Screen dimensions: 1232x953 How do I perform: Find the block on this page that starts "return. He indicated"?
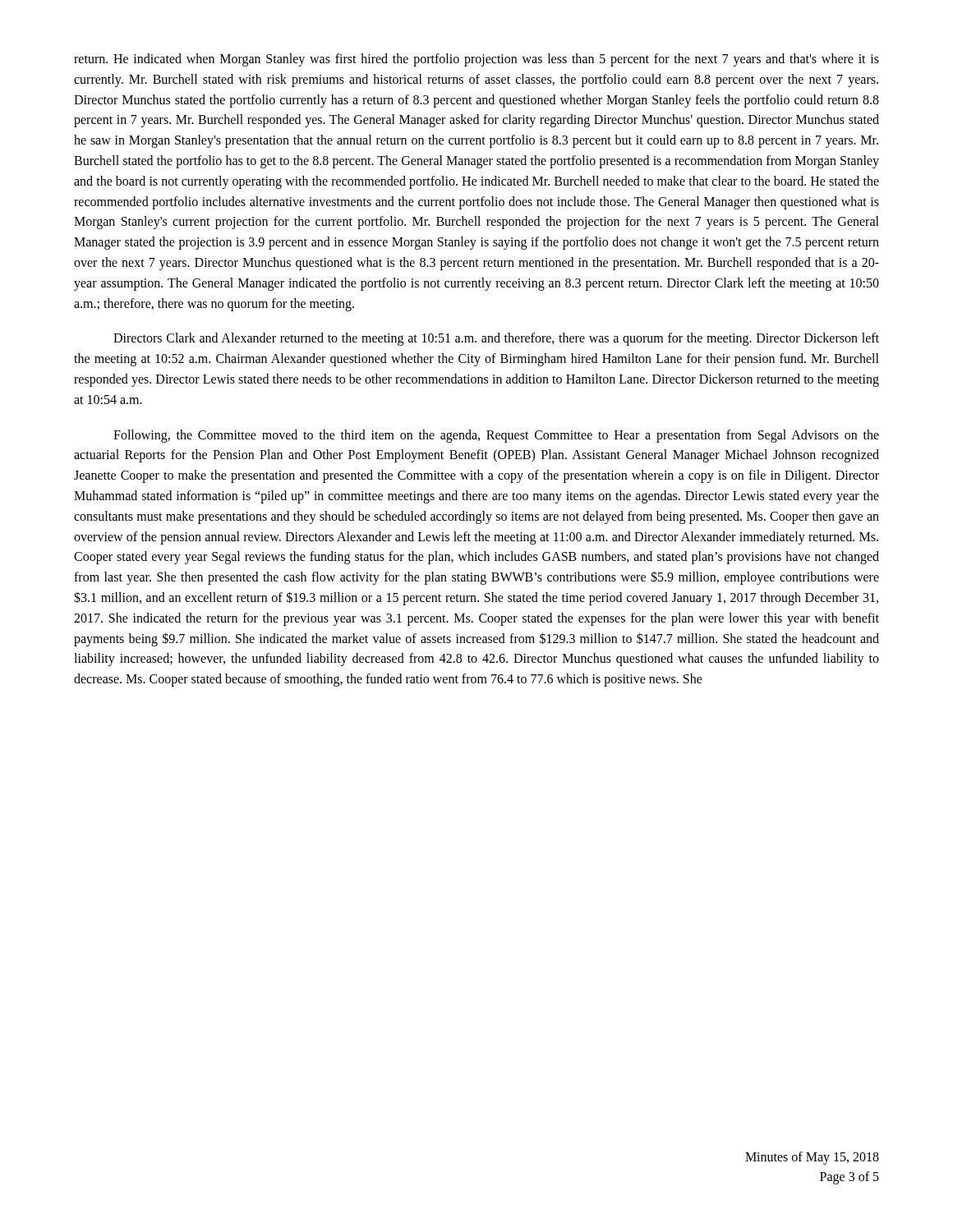(476, 370)
